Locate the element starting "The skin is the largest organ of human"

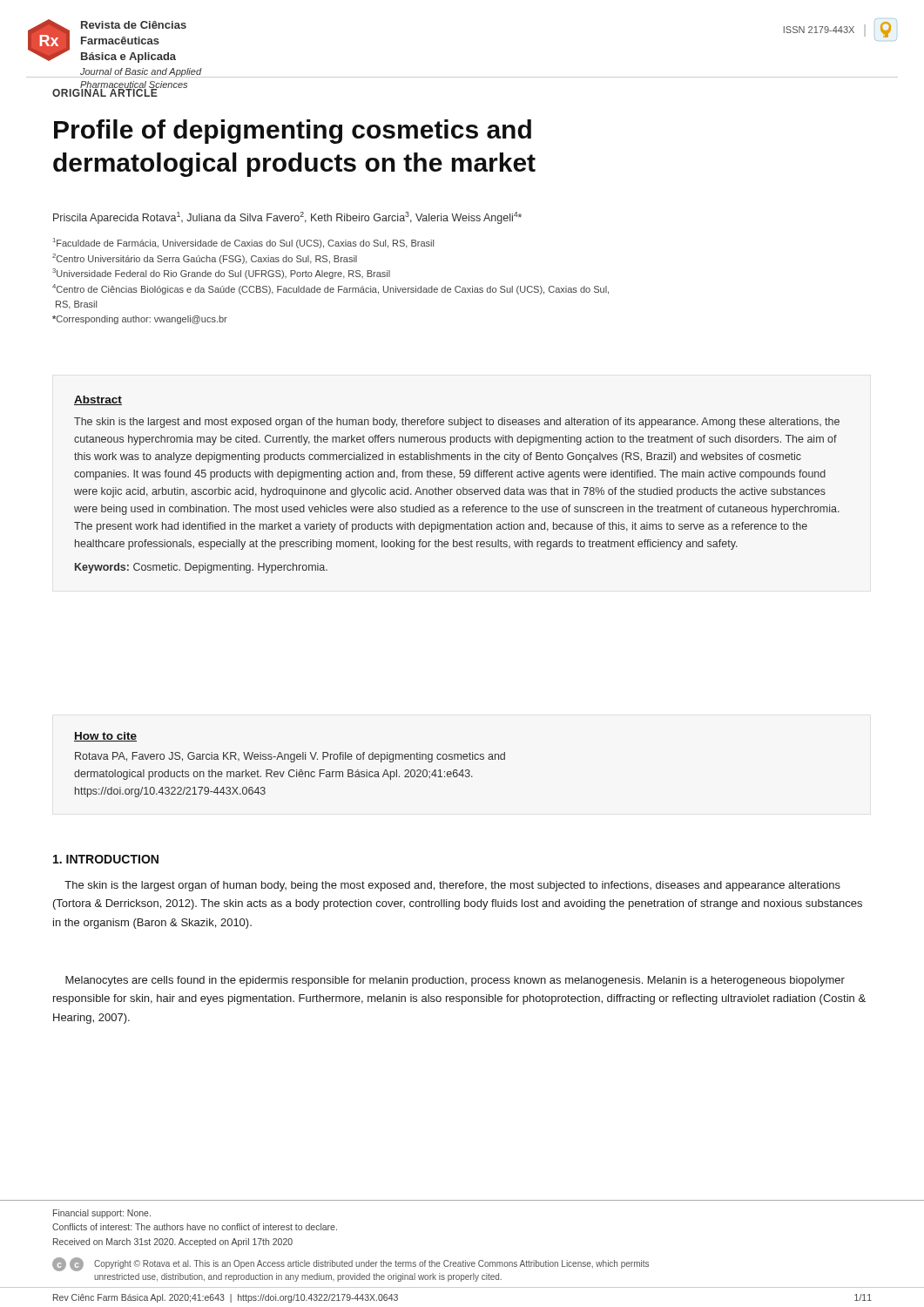(457, 904)
